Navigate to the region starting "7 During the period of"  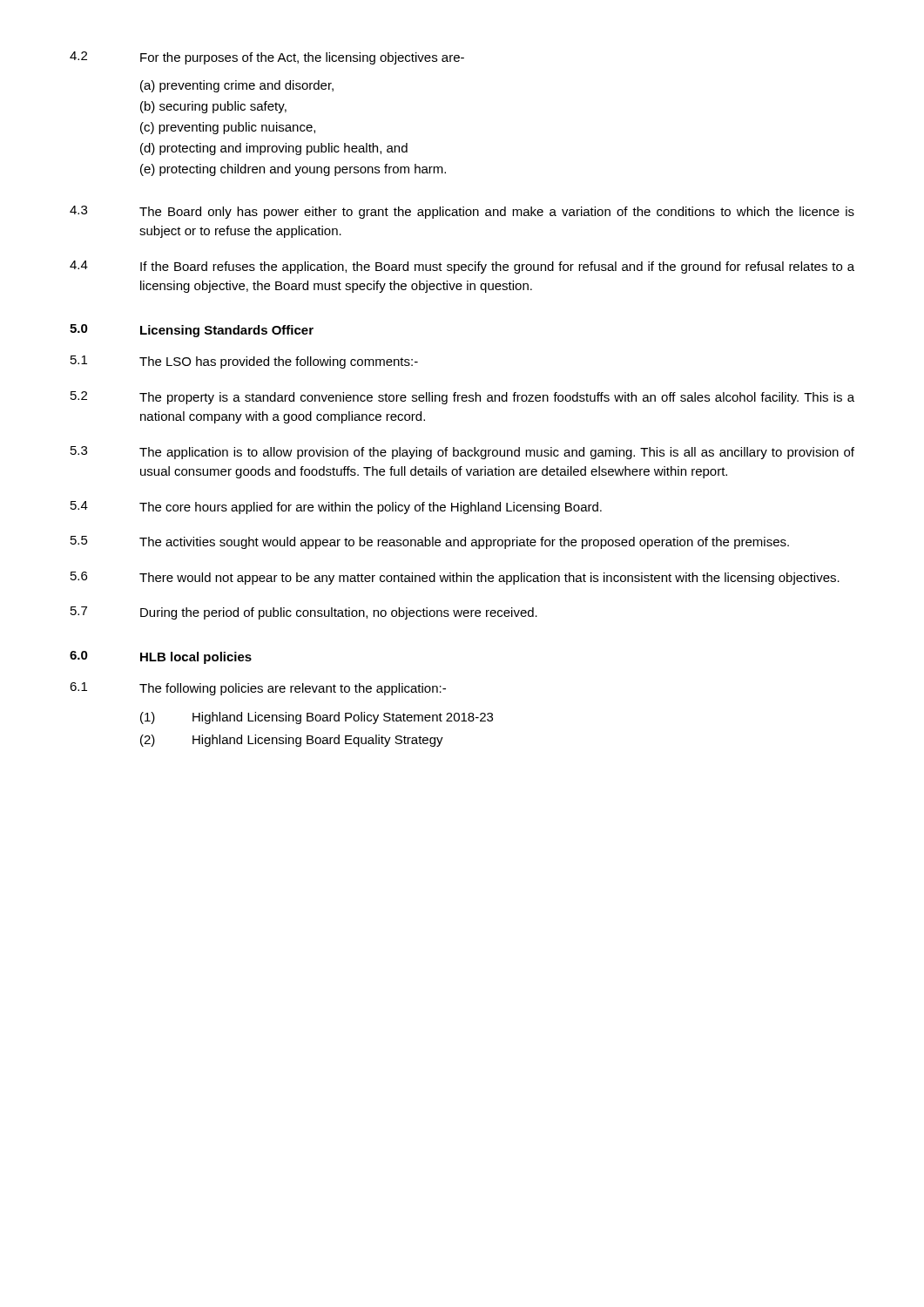pos(462,613)
